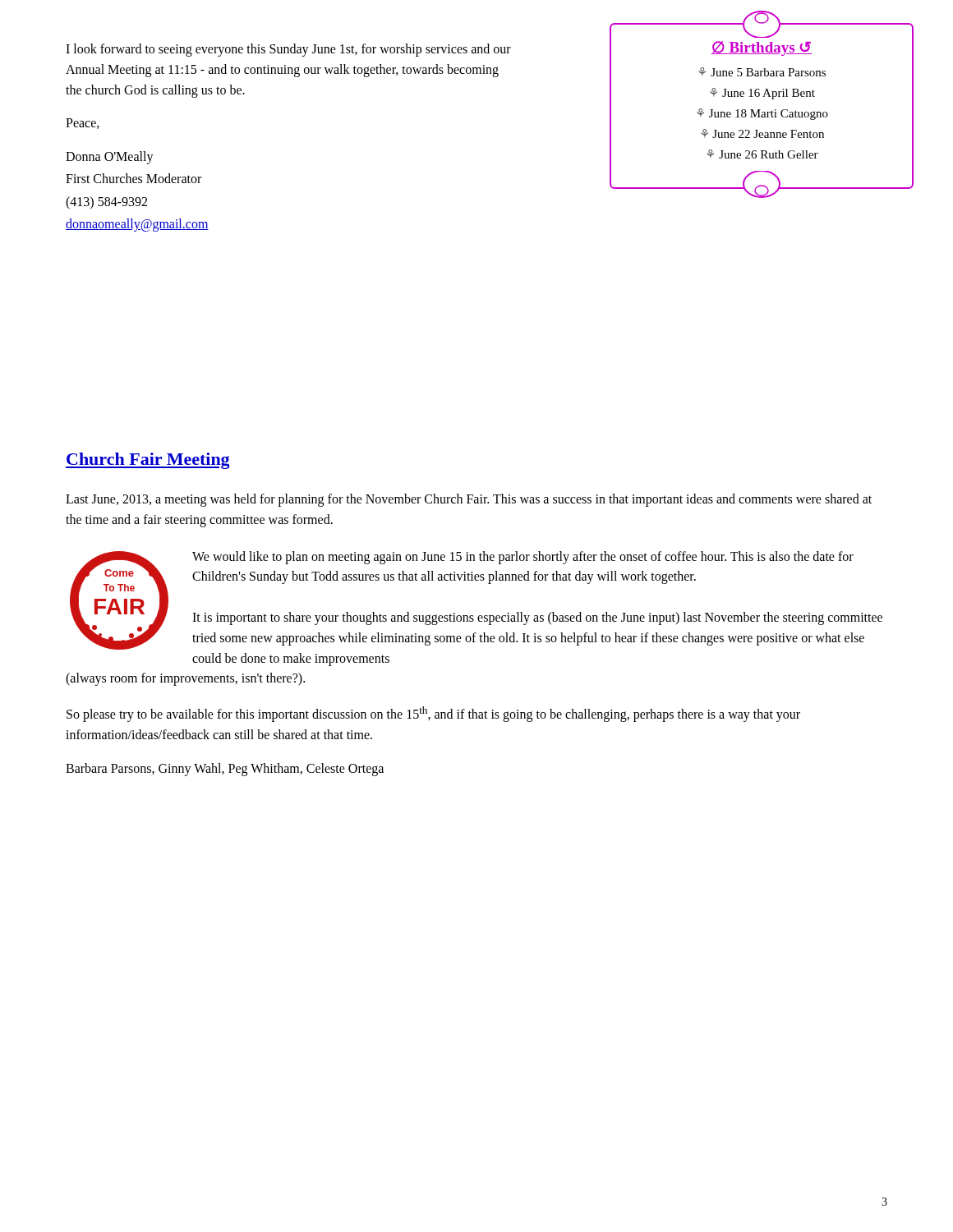The image size is (953, 1232).
Task: Select the text containing "(always room for improvements, isn't there?)."
Action: [186, 678]
